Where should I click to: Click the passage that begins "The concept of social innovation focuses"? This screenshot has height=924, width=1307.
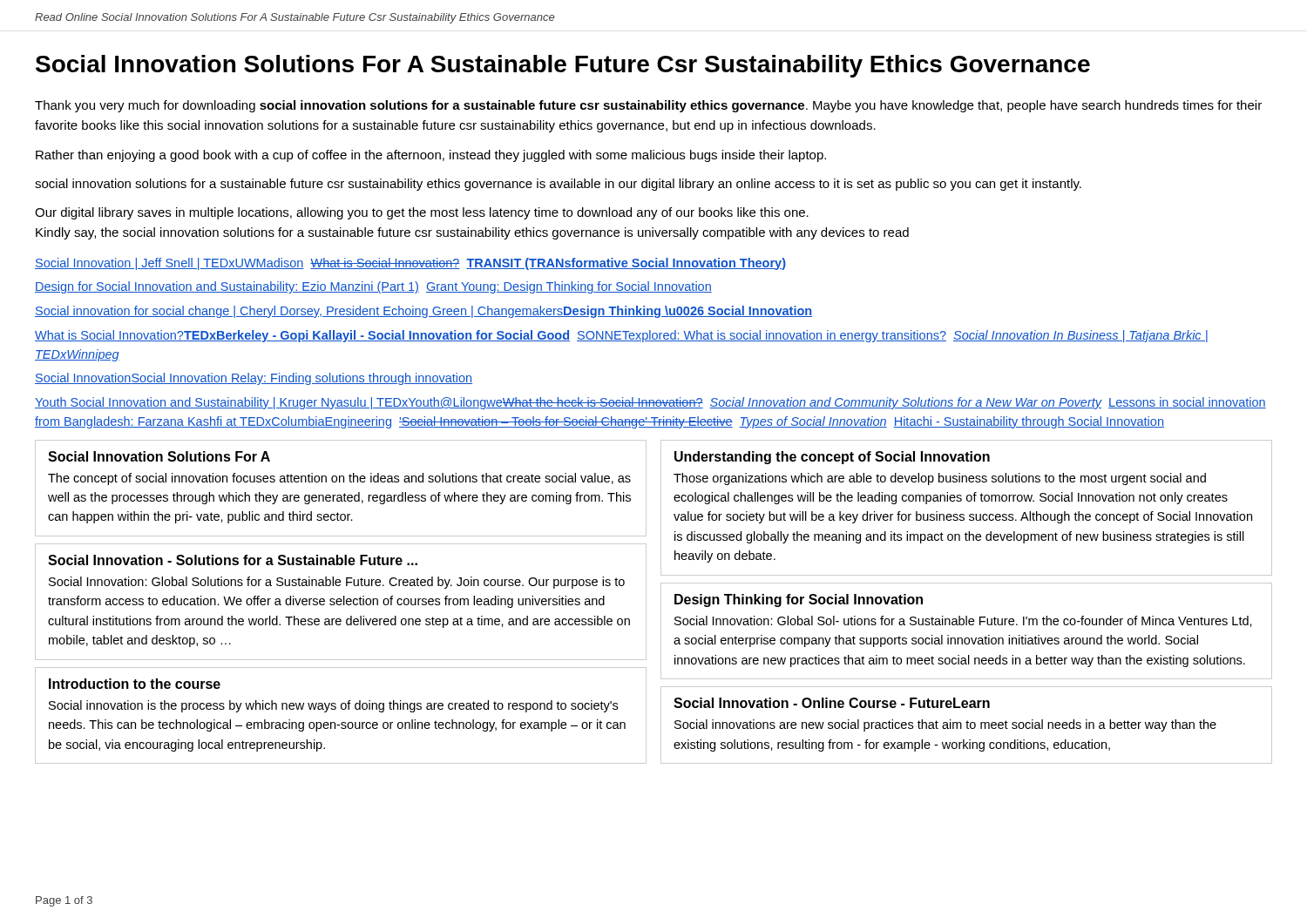[340, 497]
